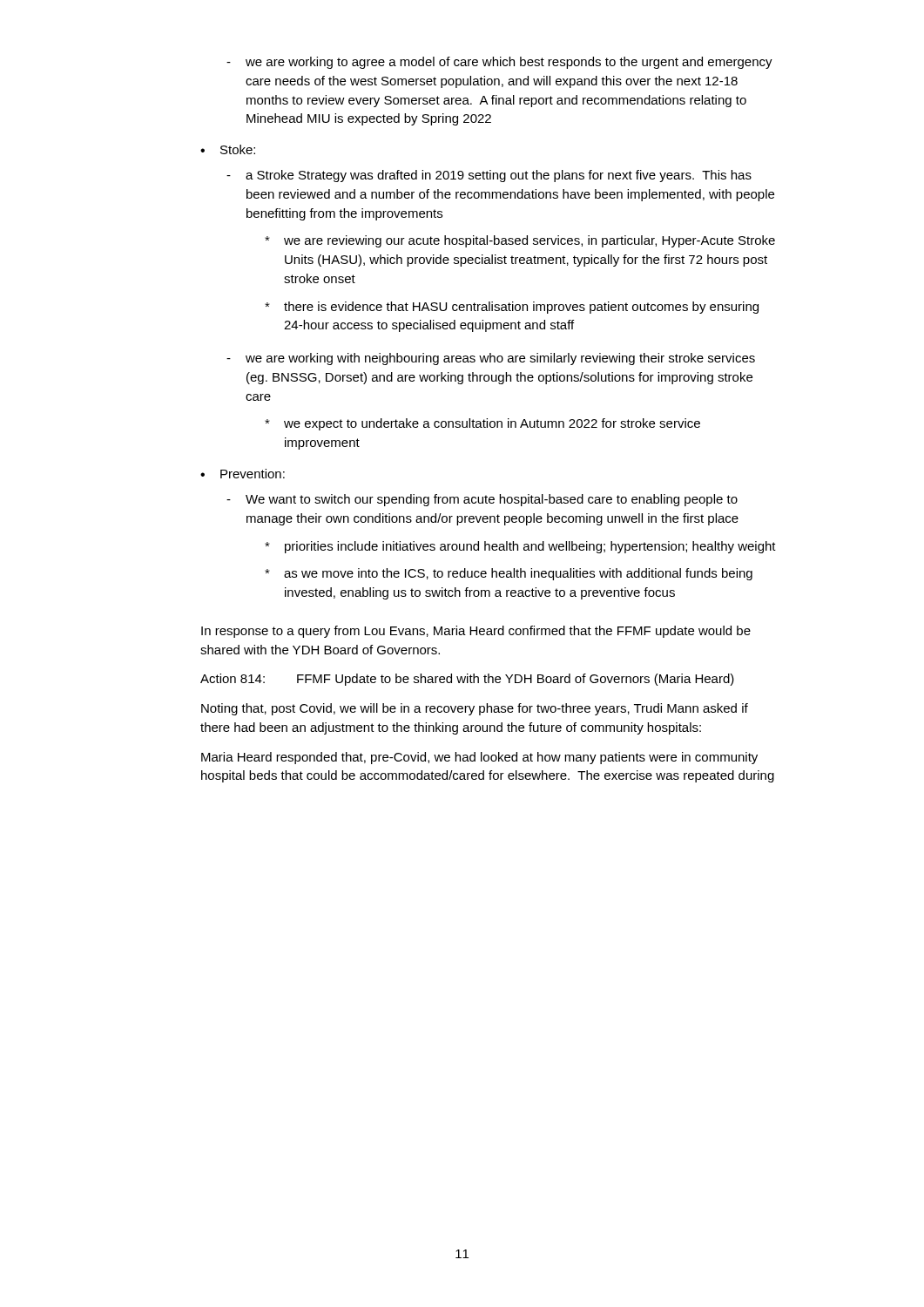Select the list item with the text "- We want to switch our"

point(501,548)
